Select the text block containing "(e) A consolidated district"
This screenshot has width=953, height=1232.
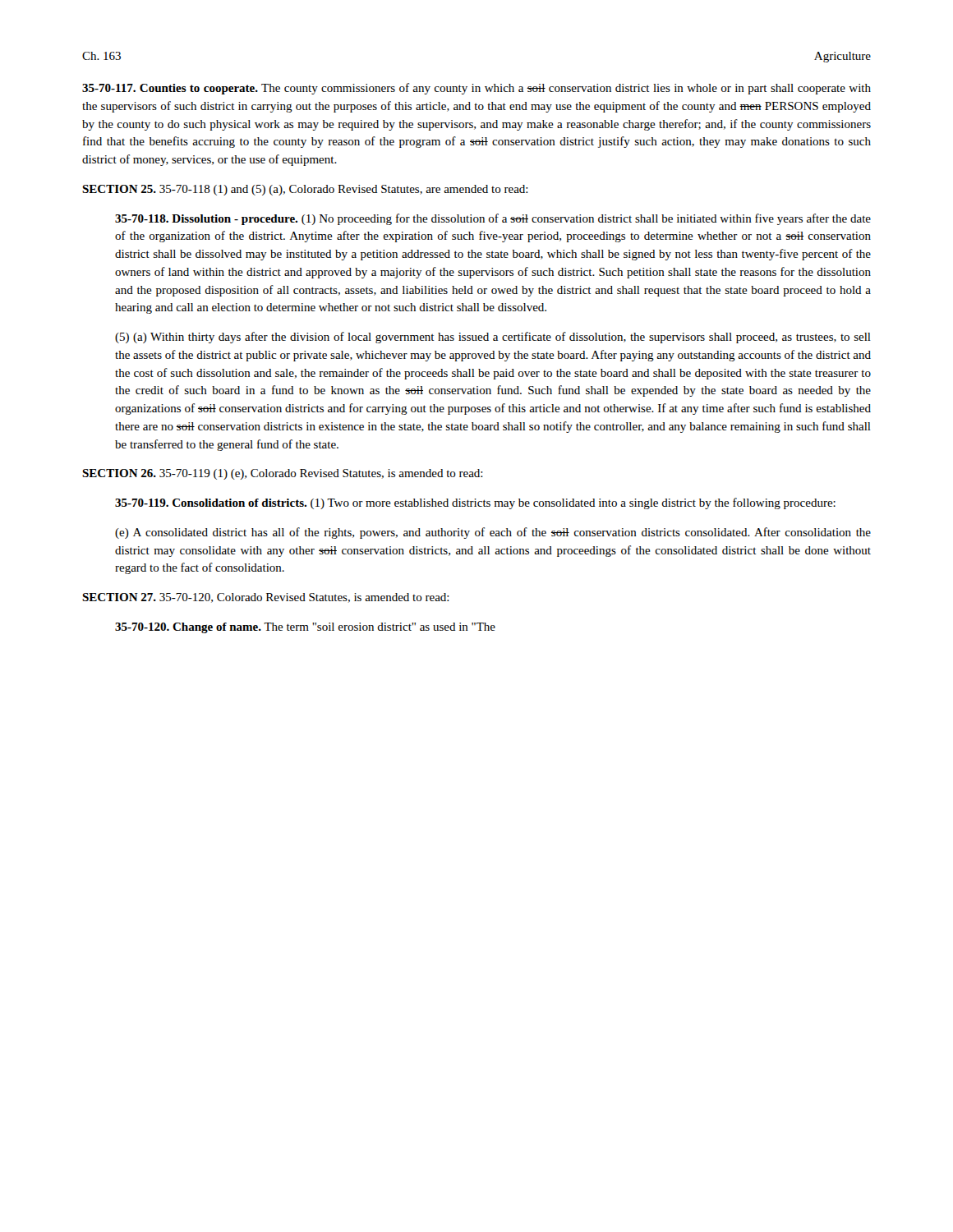(x=493, y=550)
